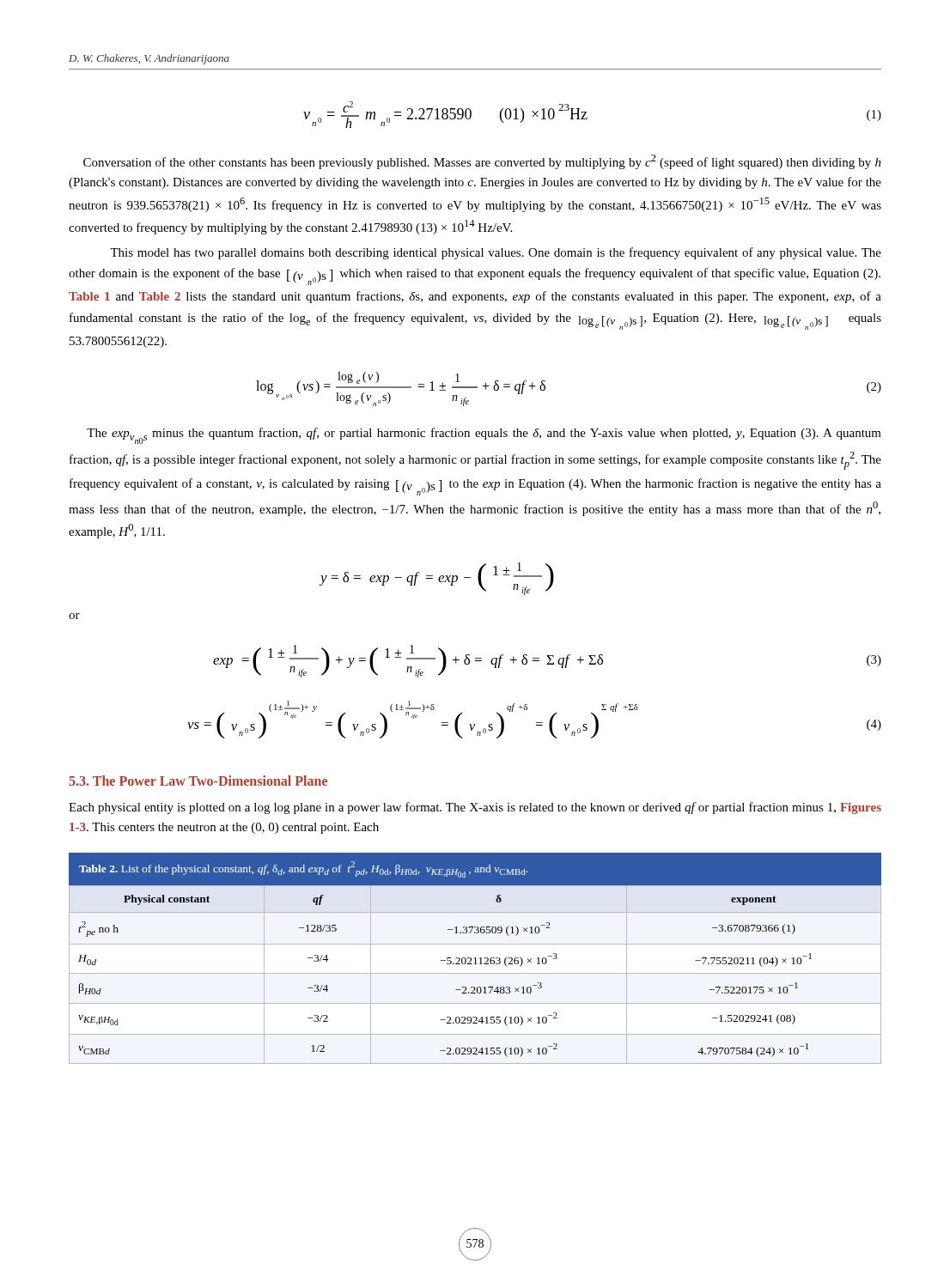Click on the formula that says "vs = ("
Image resolution: width=950 pixels, height=1288 pixels.
[475, 724]
